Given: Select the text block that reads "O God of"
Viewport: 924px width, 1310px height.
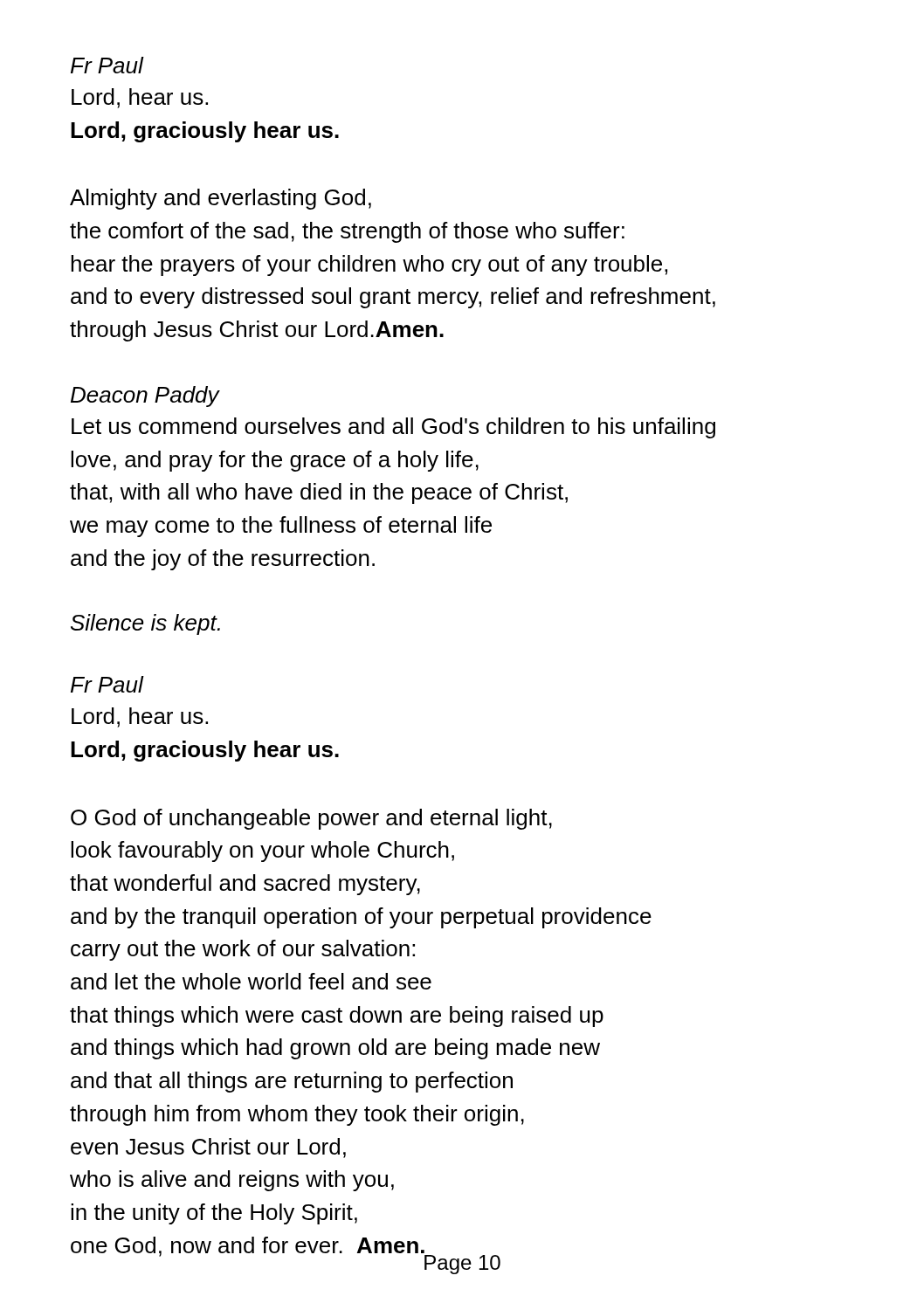Looking at the screenshot, I should (462, 1032).
